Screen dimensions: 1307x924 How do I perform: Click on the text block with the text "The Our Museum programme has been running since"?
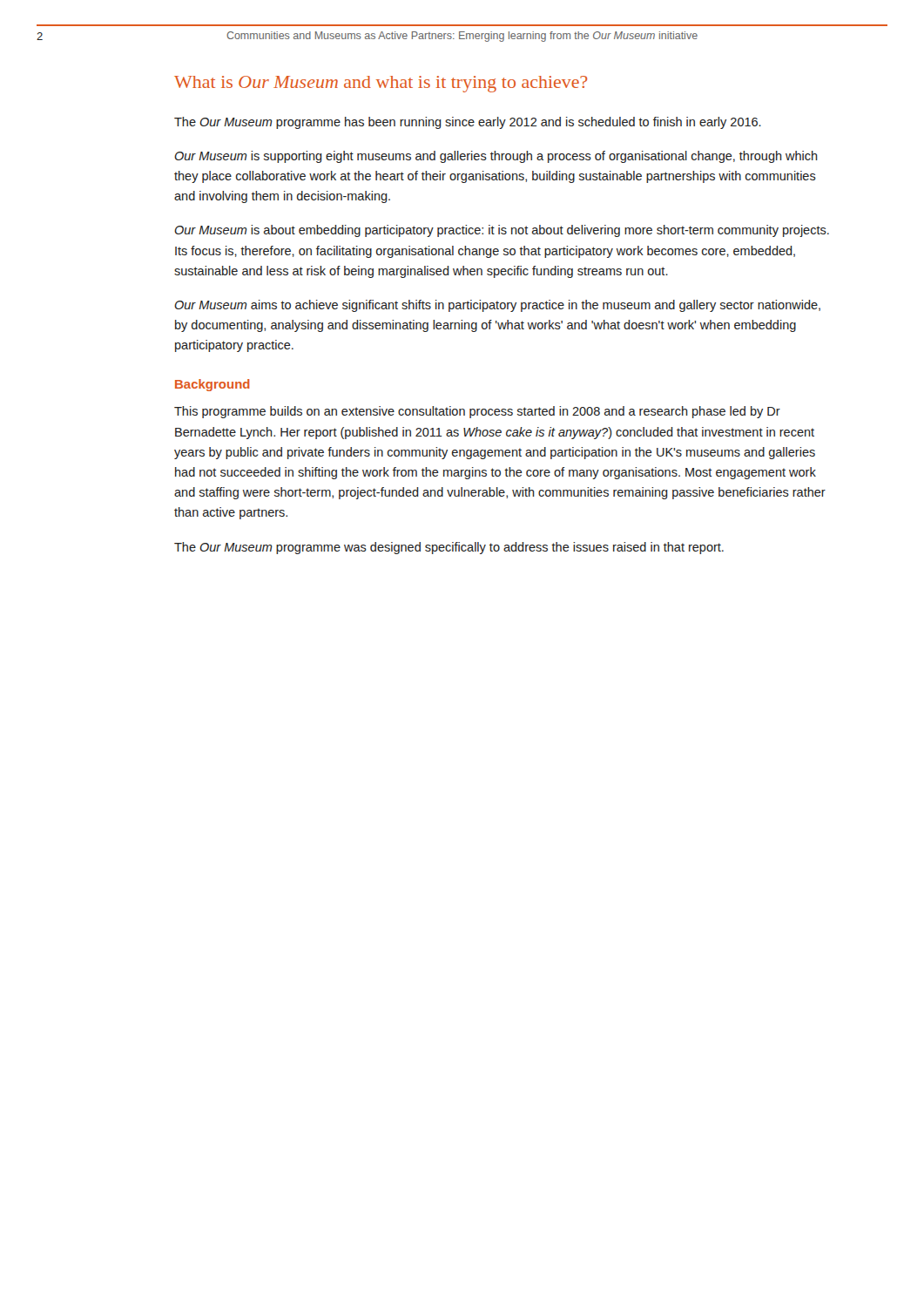point(468,122)
